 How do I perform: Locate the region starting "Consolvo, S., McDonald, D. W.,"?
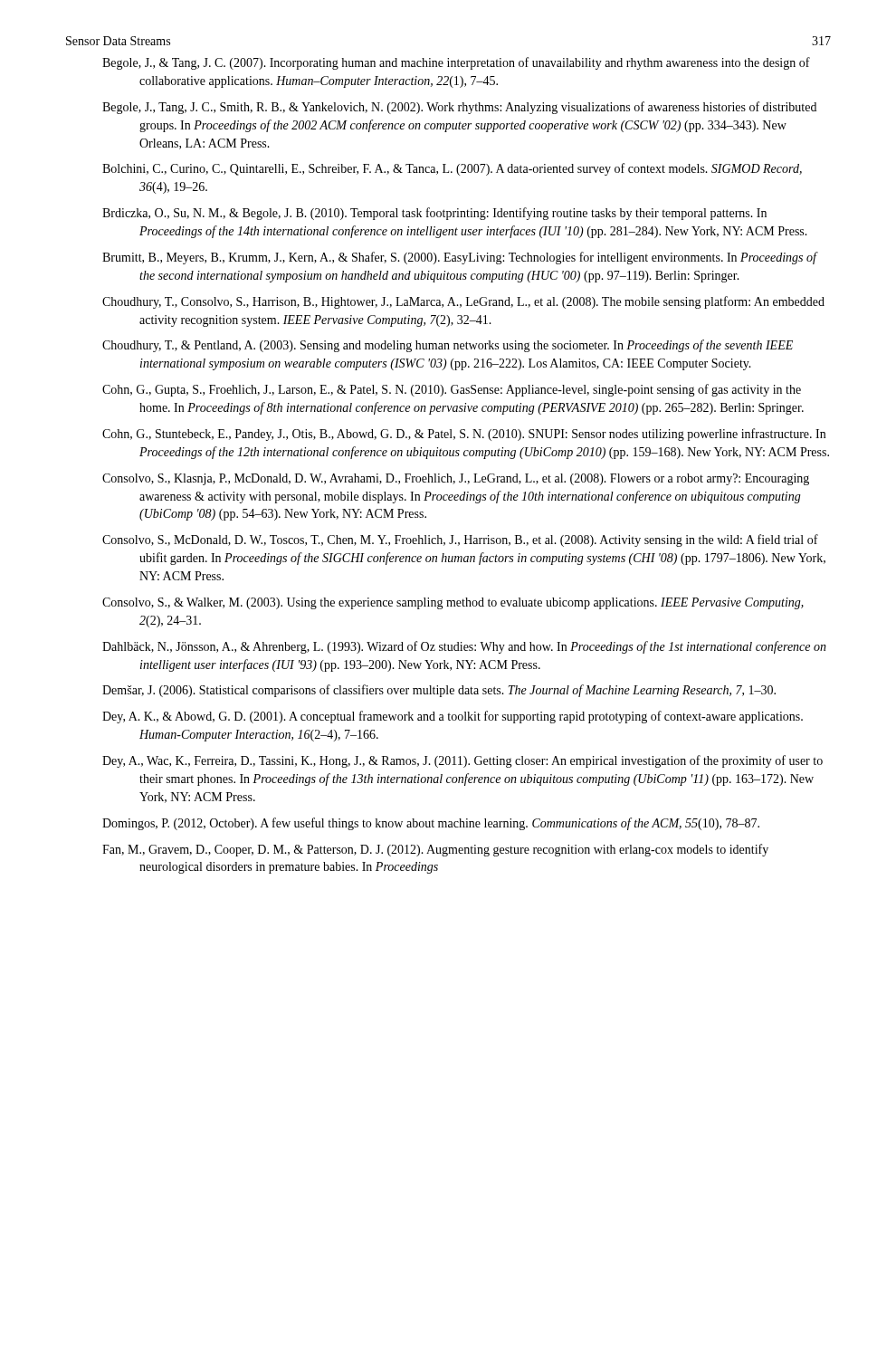[464, 558]
